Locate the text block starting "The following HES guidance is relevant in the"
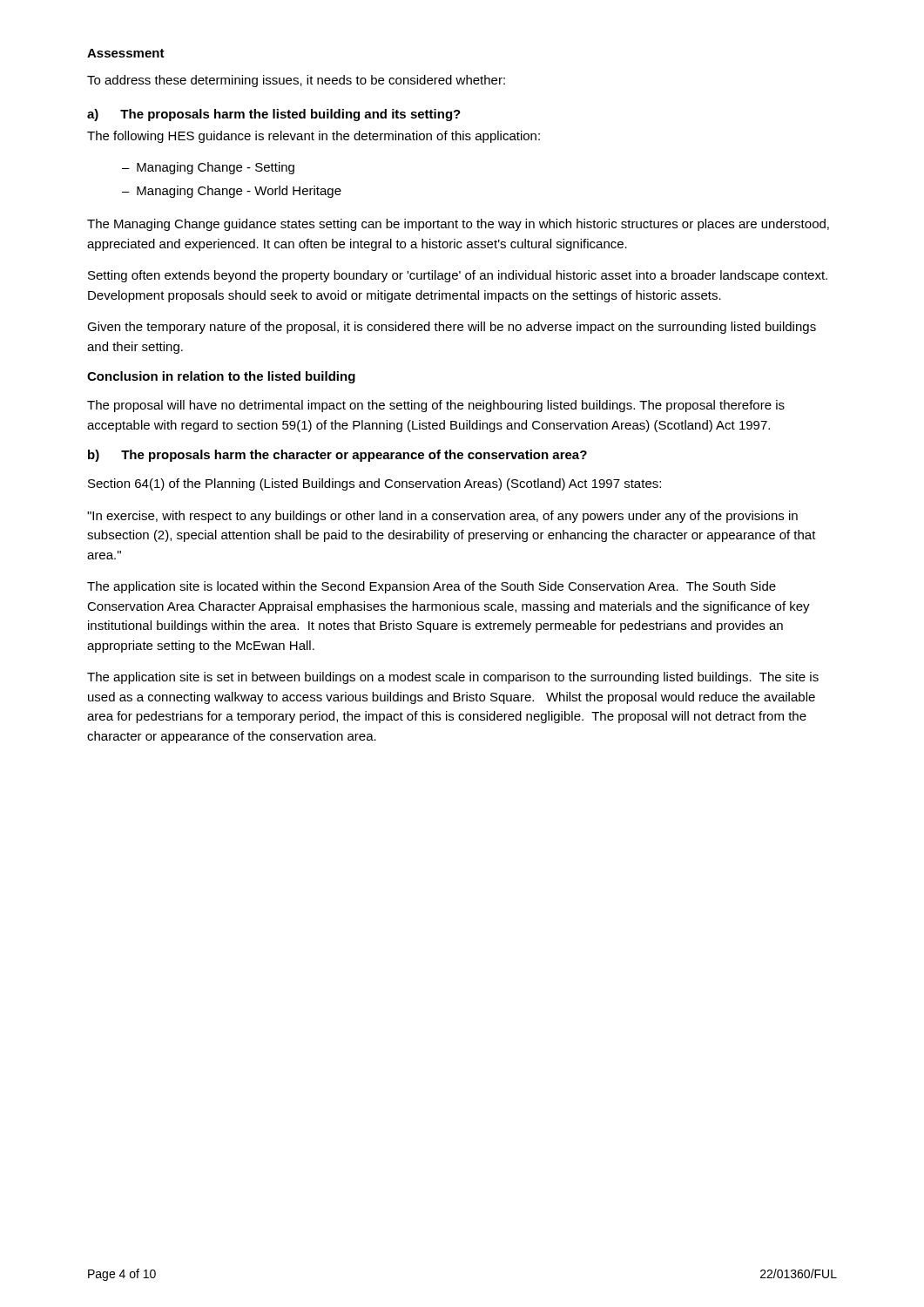This screenshot has width=924, height=1307. [314, 135]
